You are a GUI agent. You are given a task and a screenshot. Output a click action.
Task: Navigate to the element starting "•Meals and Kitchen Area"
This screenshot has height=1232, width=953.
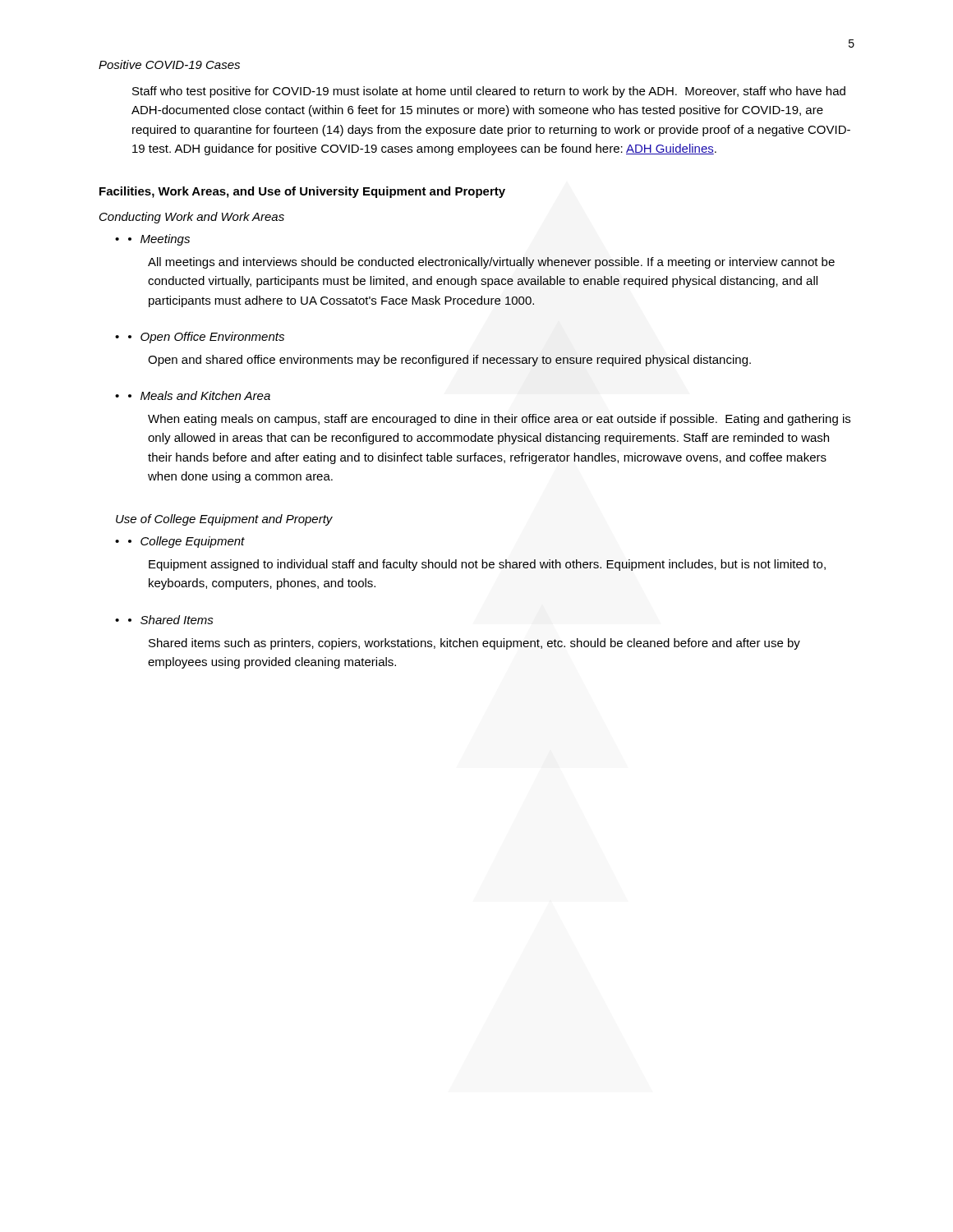(x=199, y=395)
